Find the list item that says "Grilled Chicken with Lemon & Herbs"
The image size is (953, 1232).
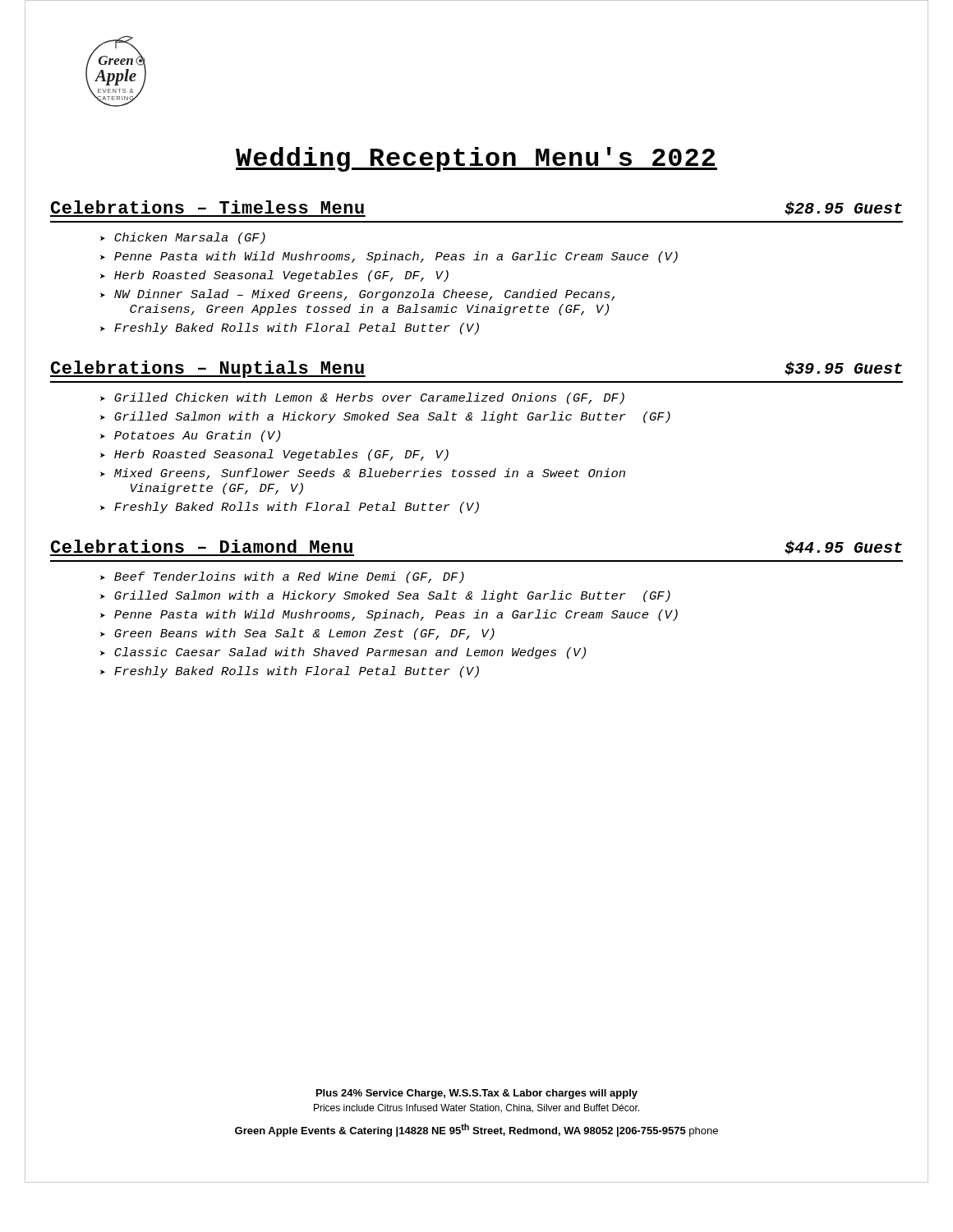[370, 398]
